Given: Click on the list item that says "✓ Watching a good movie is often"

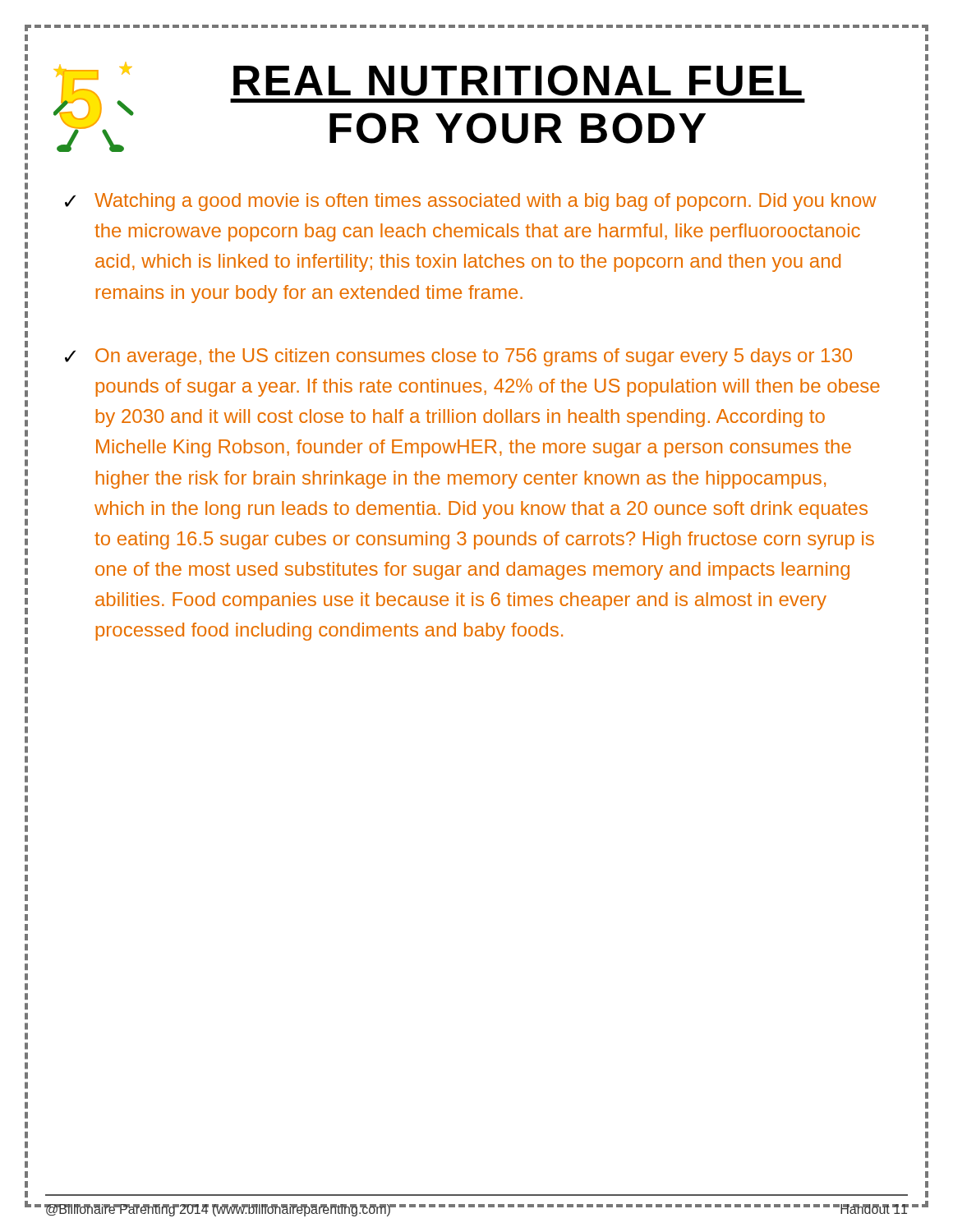Looking at the screenshot, I should [472, 246].
